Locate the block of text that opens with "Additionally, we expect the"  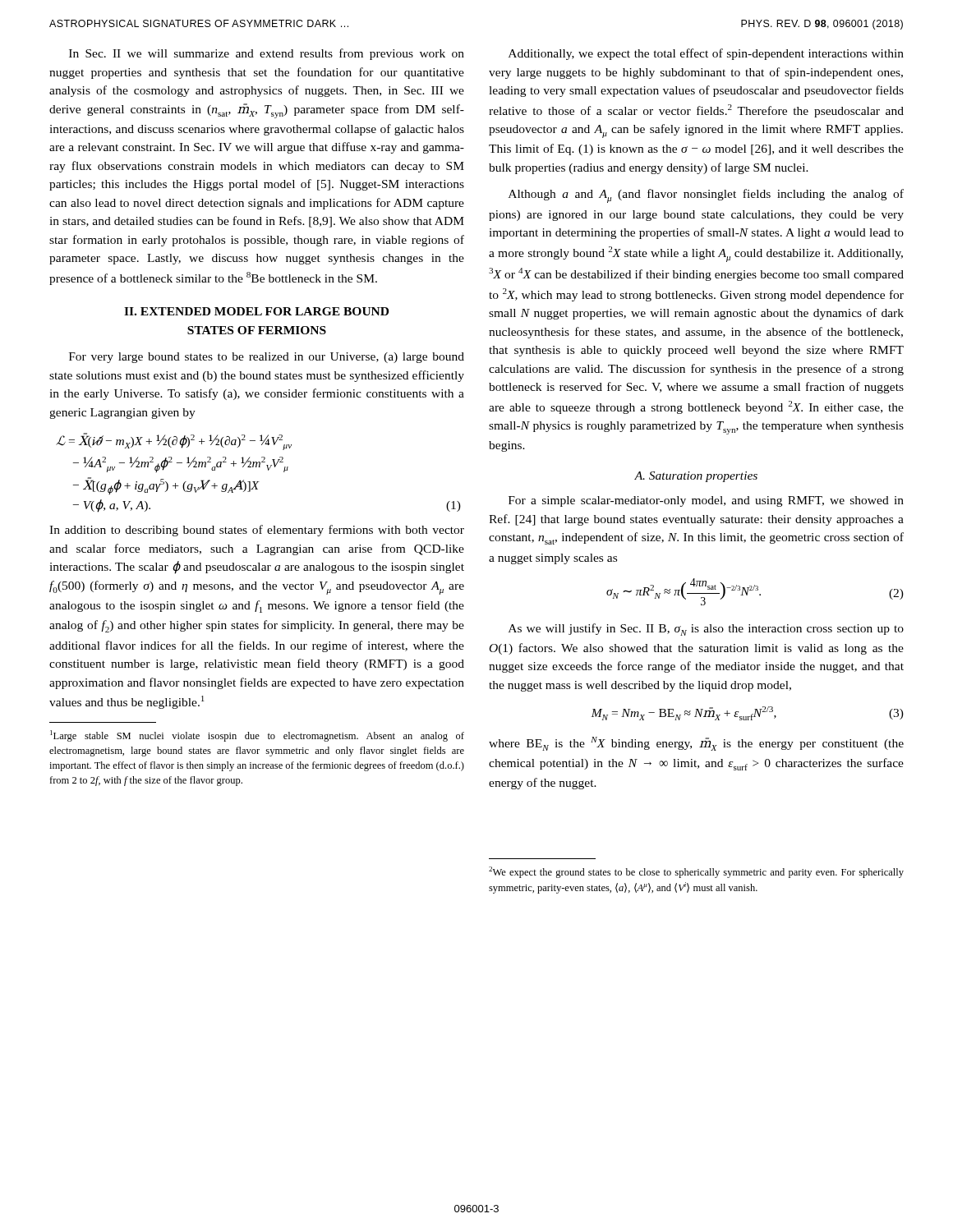pyautogui.click(x=696, y=250)
